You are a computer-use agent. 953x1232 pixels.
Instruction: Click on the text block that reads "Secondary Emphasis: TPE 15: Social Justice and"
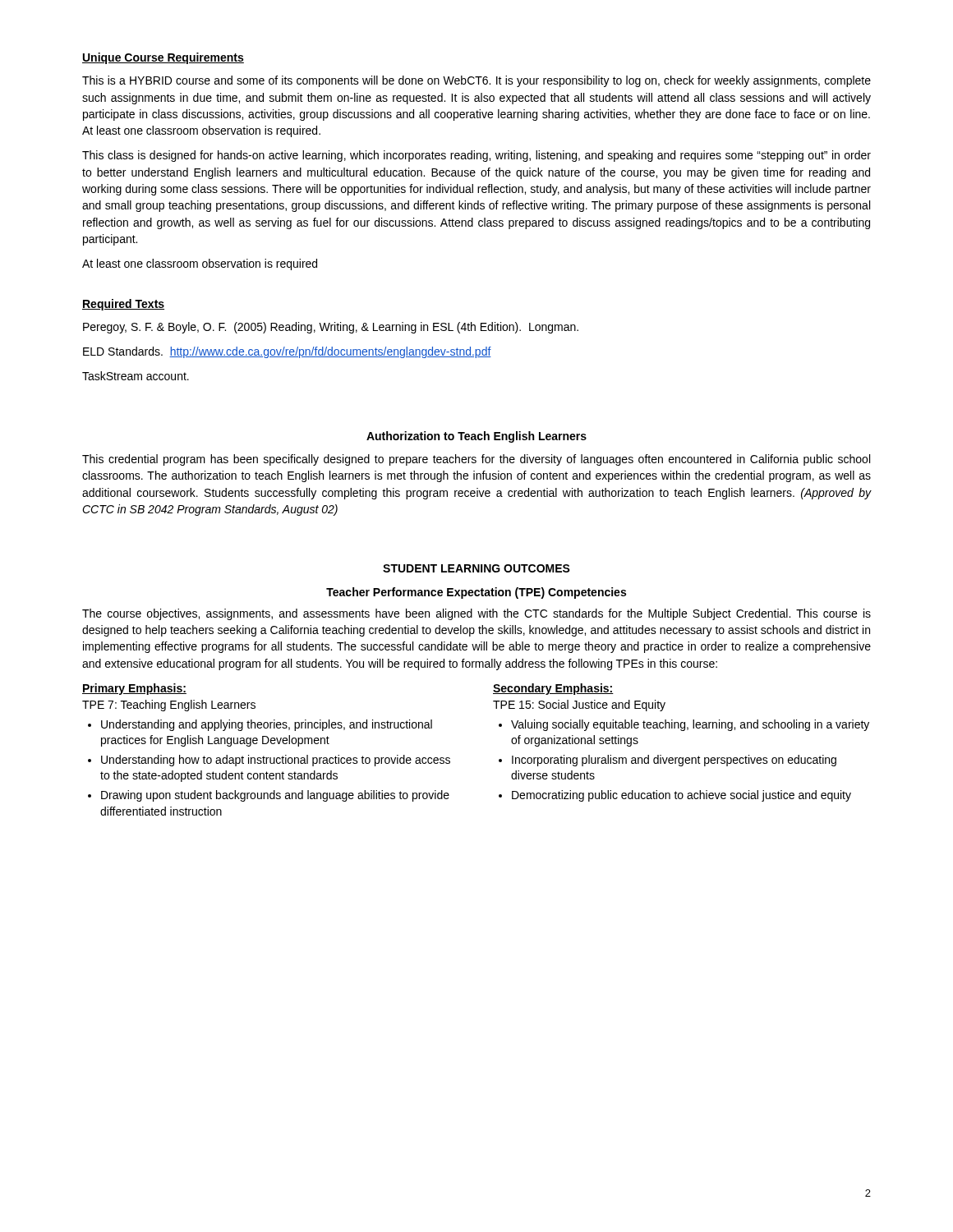553,689
